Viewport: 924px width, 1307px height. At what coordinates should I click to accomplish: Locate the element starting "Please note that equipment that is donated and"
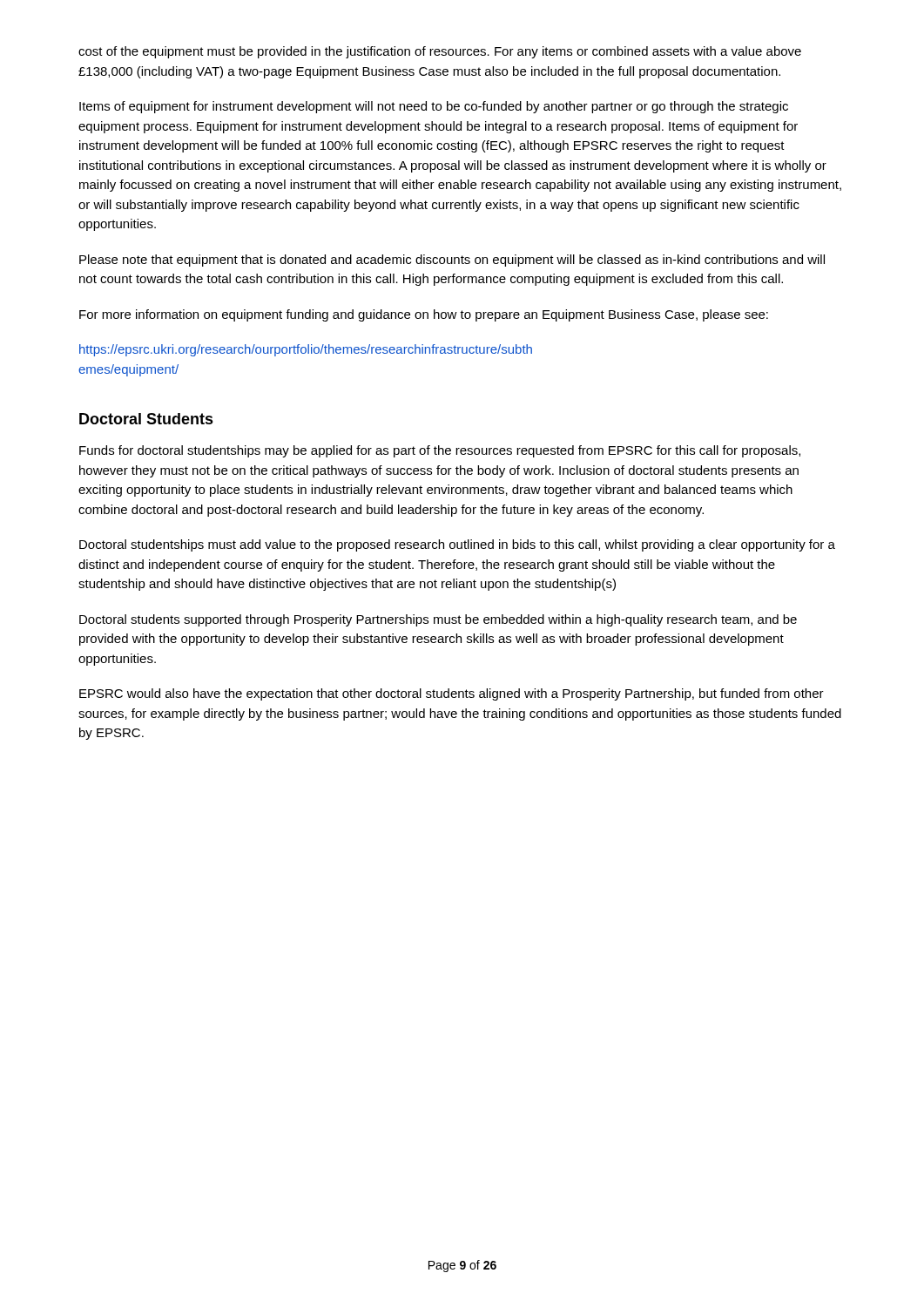click(x=452, y=269)
